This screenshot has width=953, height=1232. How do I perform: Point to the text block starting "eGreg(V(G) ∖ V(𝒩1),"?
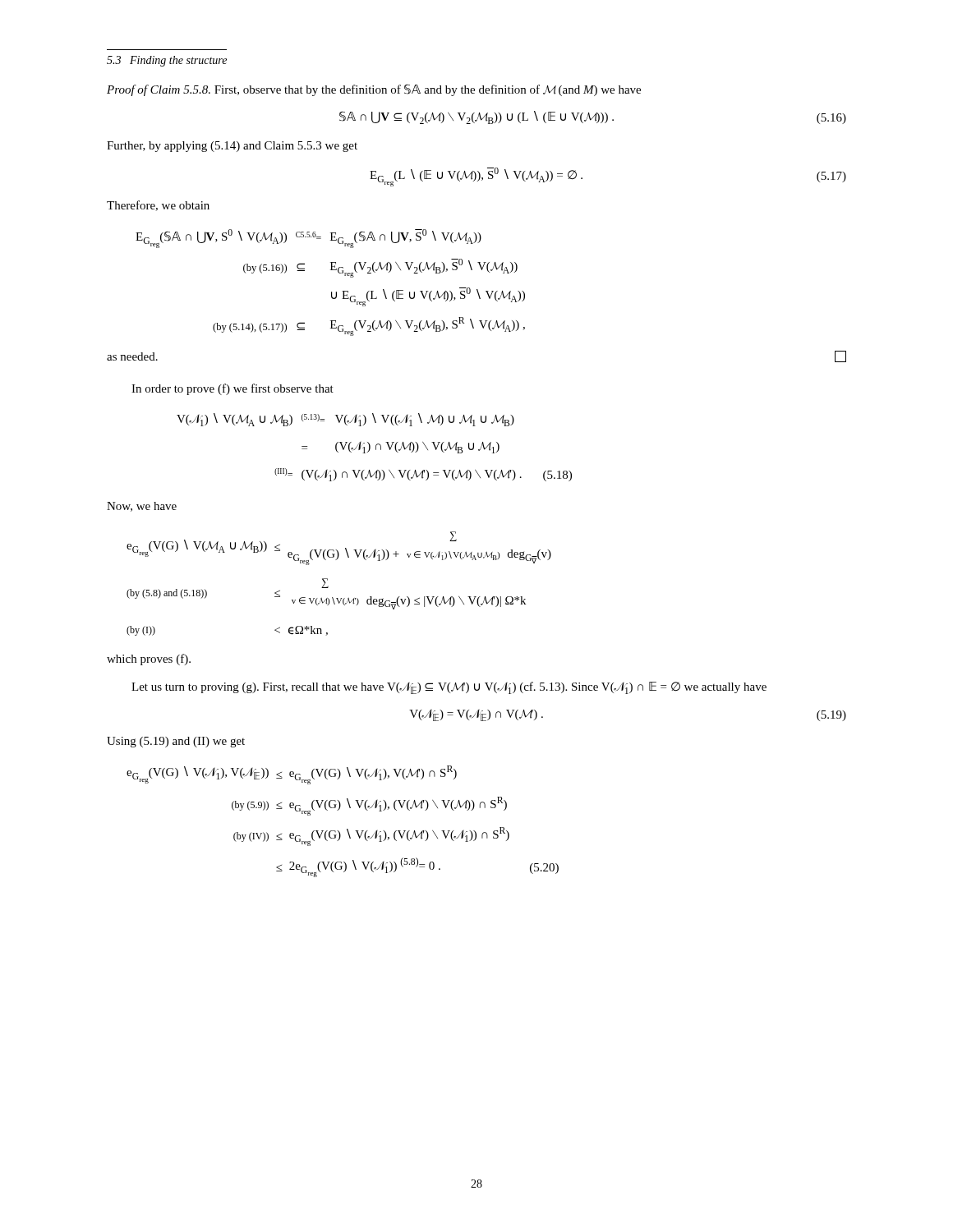[349, 821]
